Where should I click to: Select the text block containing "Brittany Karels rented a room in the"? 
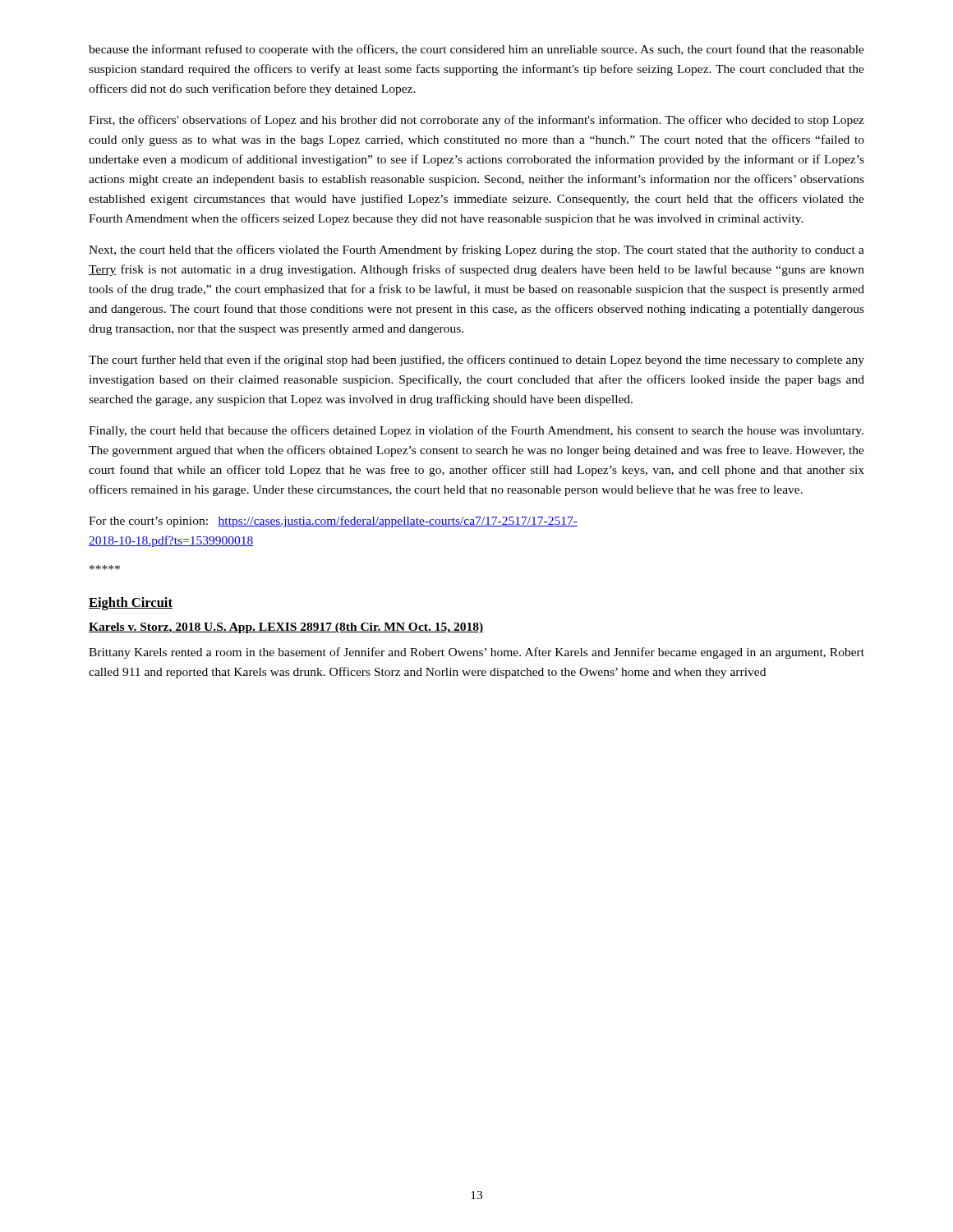476,662
